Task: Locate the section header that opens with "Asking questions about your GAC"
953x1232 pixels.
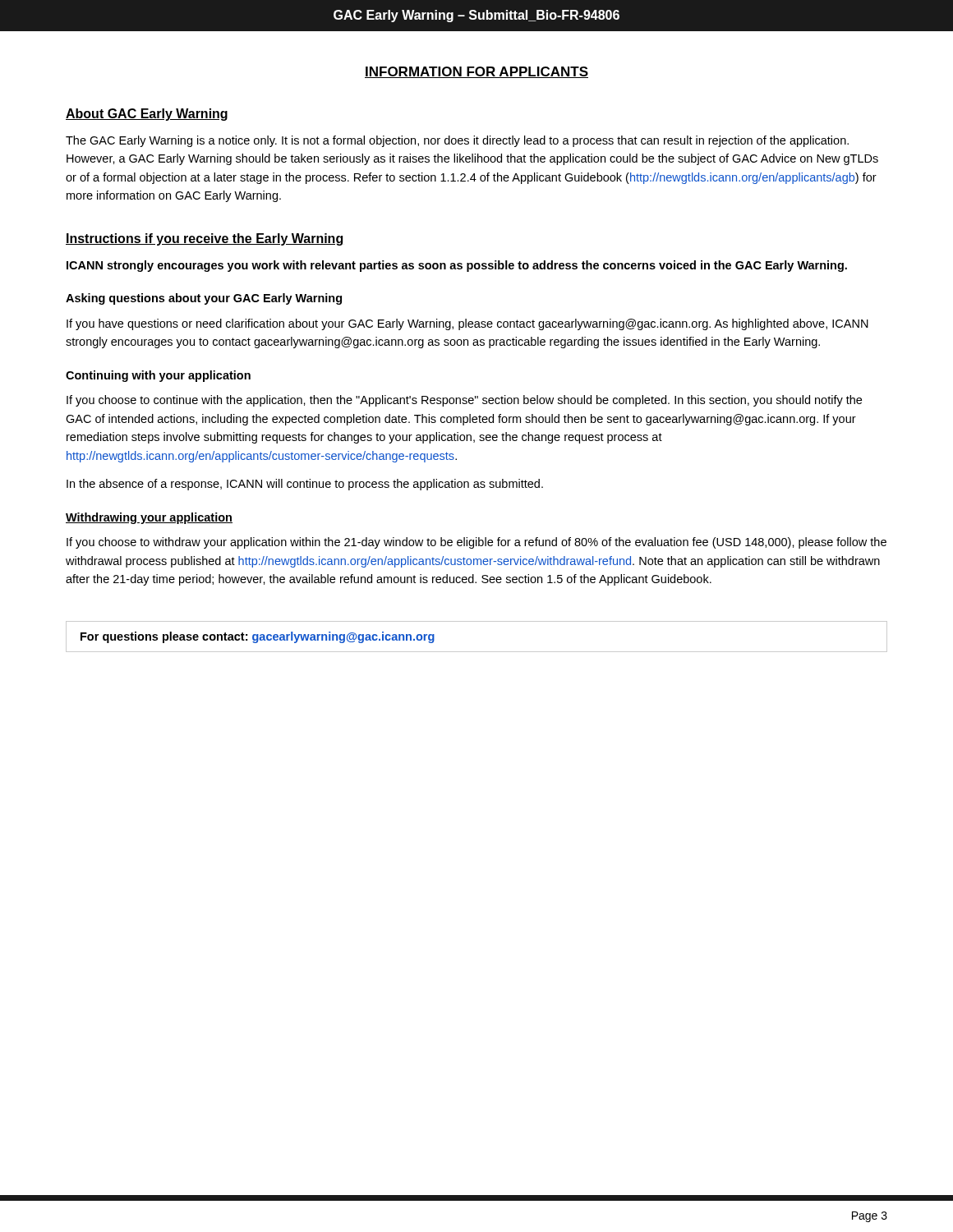Action: [204, 299]
